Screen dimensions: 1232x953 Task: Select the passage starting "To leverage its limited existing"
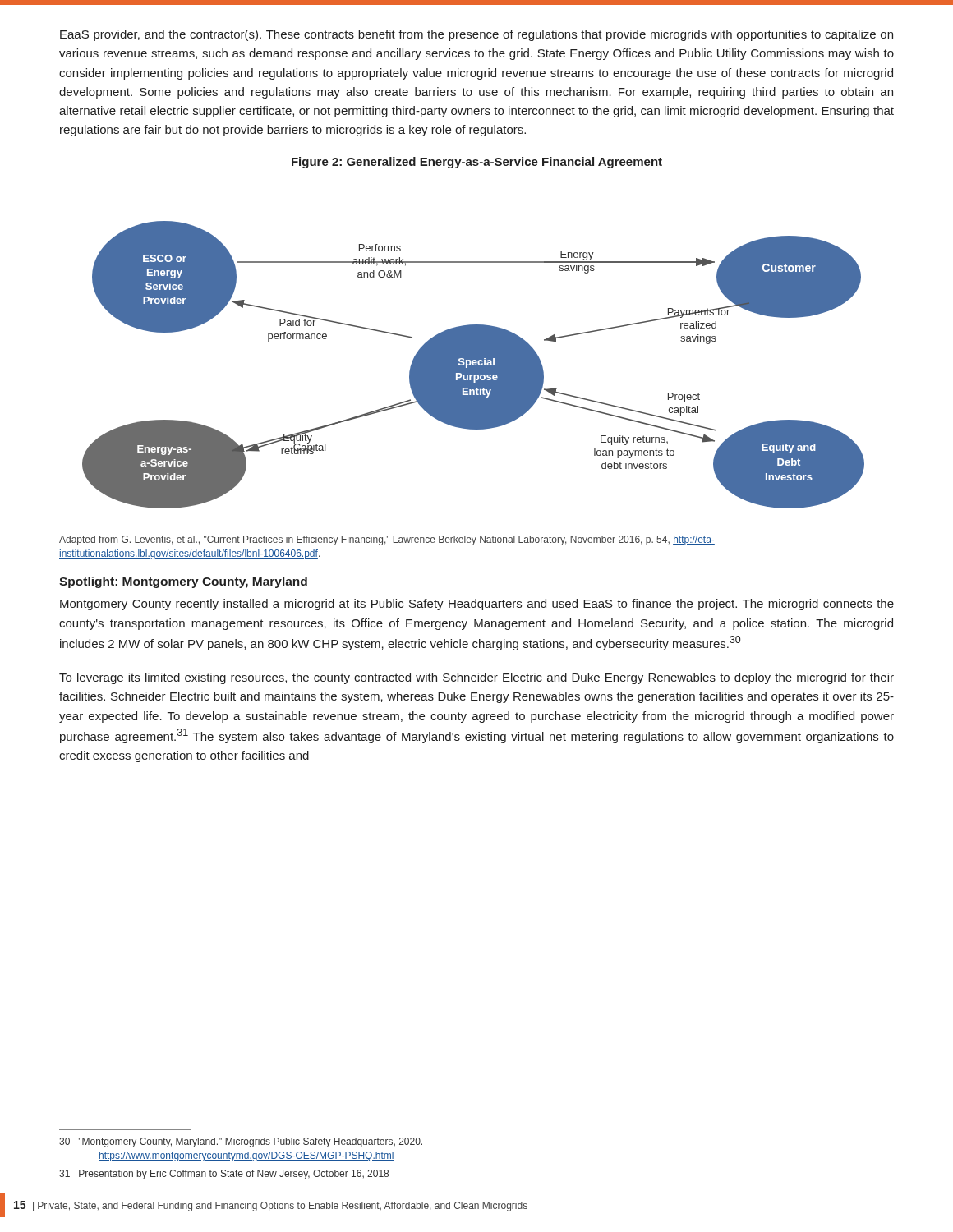point(476,716)
